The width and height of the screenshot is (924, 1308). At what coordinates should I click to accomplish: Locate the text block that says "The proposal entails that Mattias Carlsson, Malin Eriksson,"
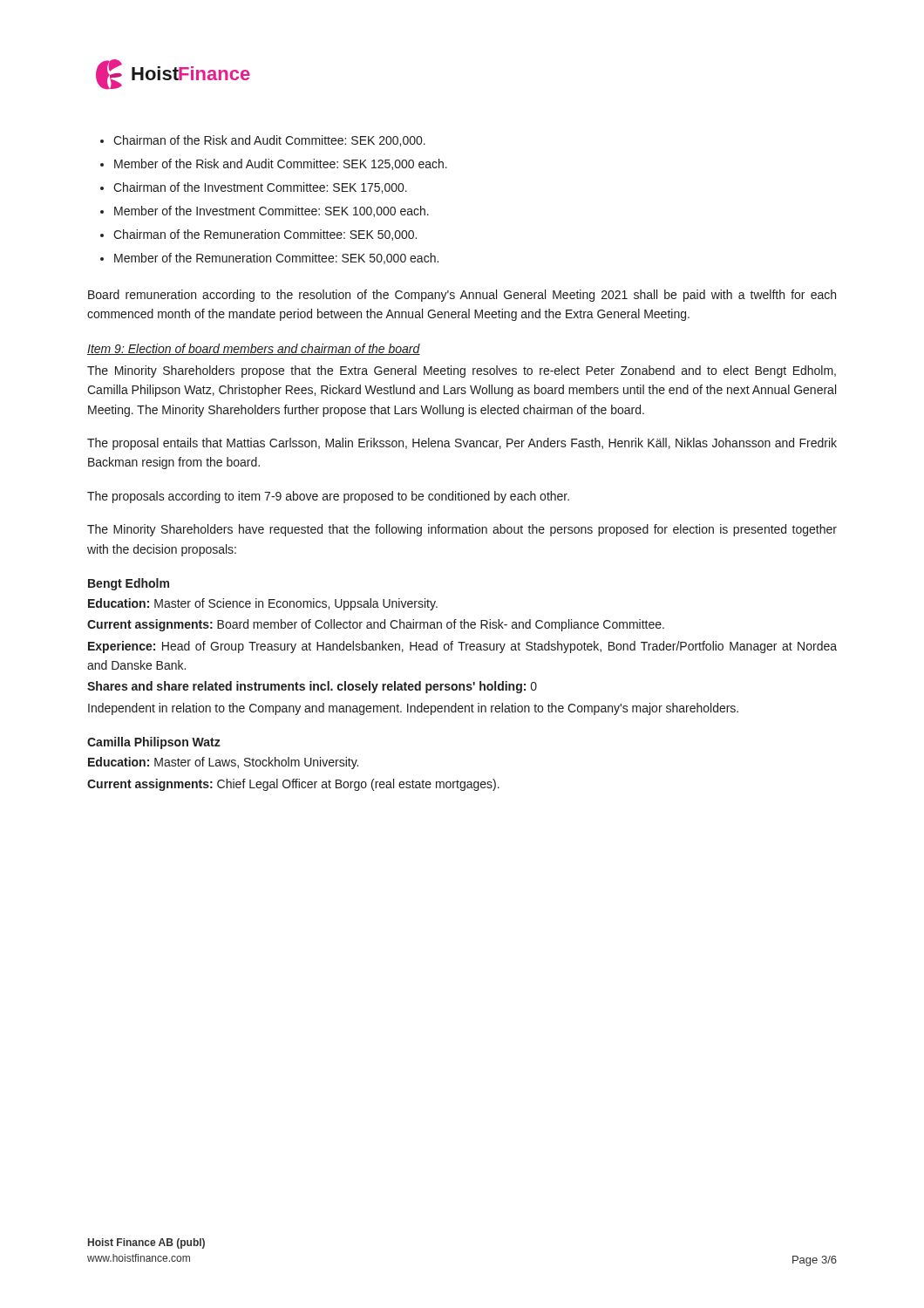coord(462,453)
